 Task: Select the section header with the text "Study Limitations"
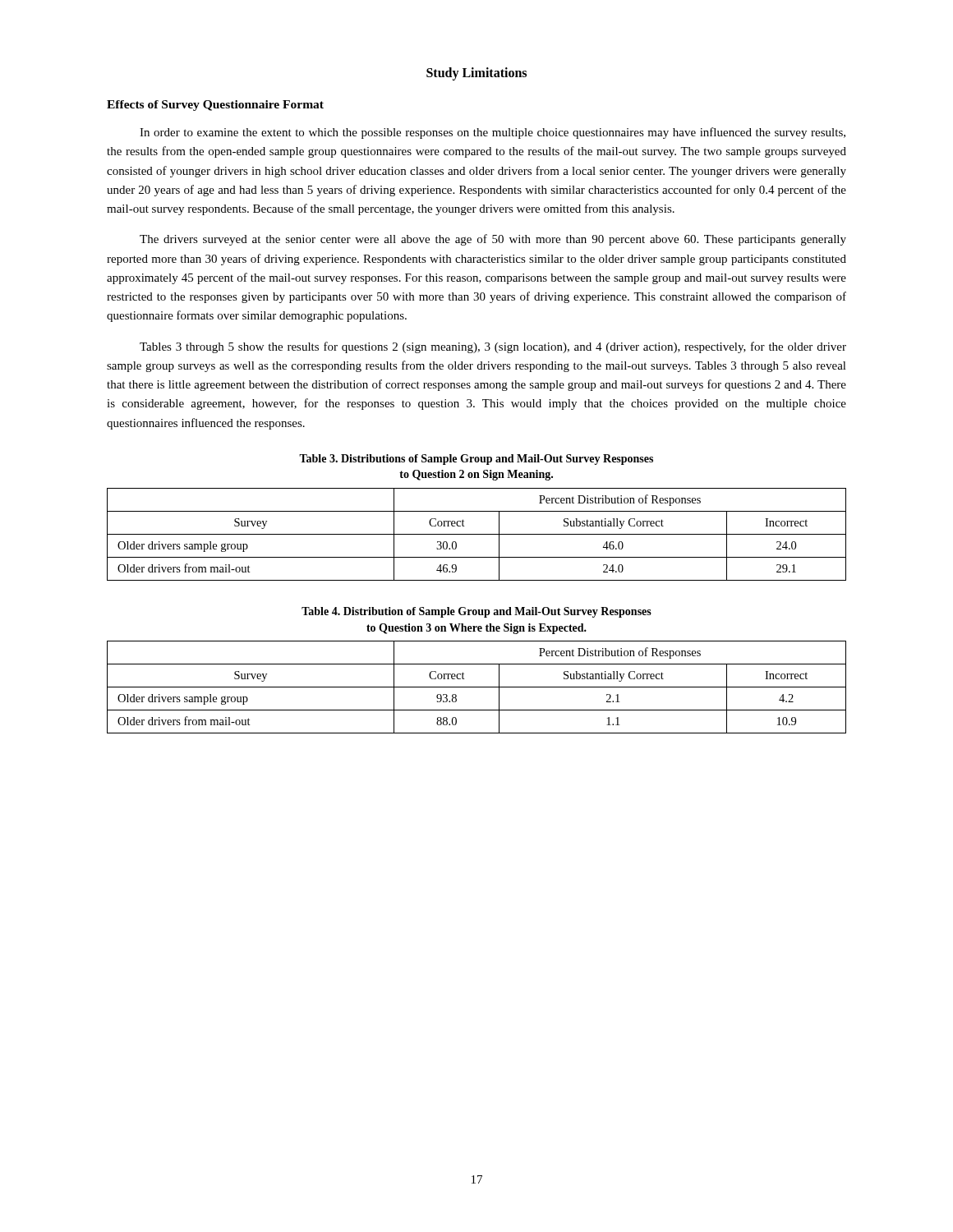(x=476, y=73)
